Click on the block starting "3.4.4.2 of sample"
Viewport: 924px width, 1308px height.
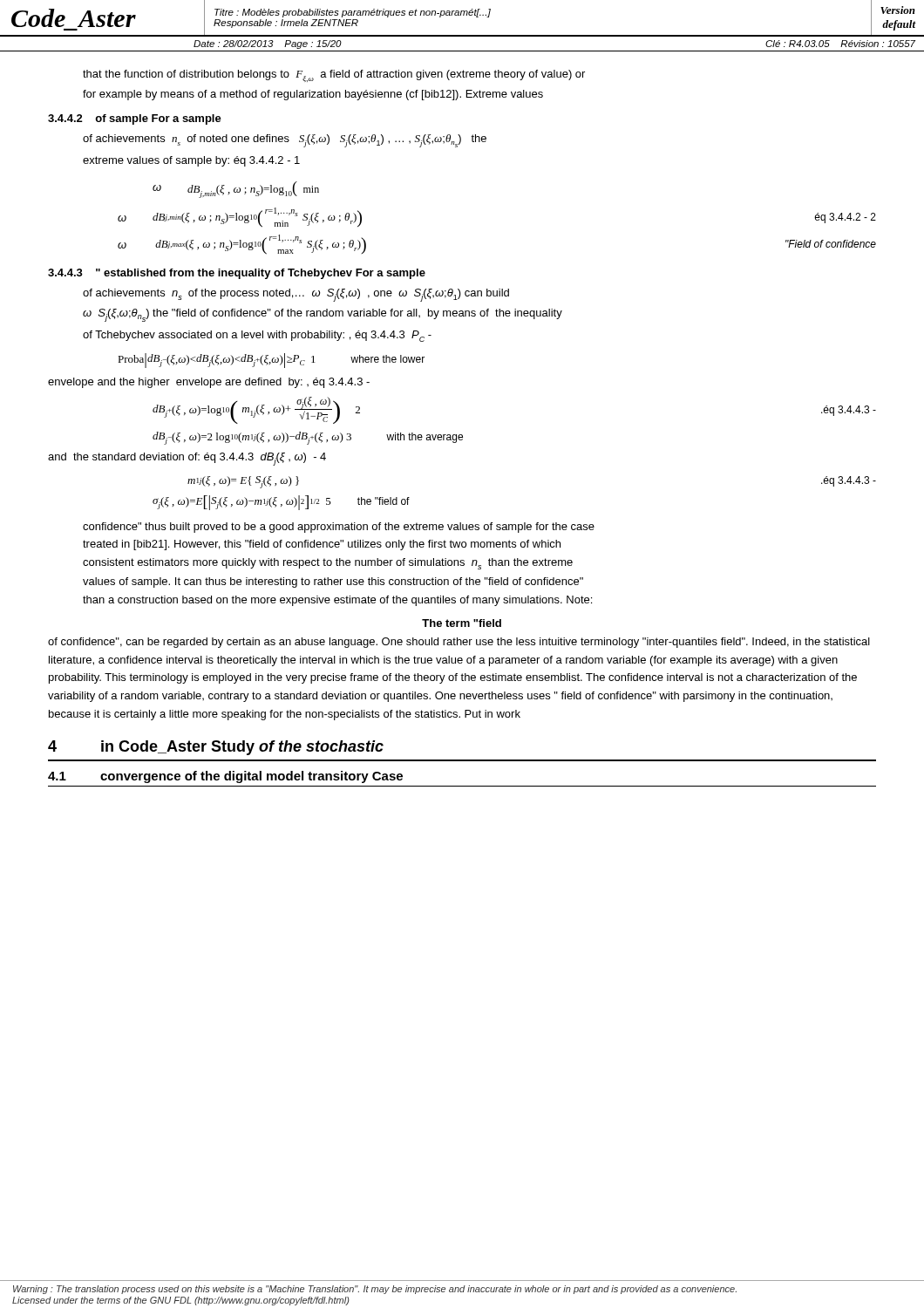(x=135, y=118)
